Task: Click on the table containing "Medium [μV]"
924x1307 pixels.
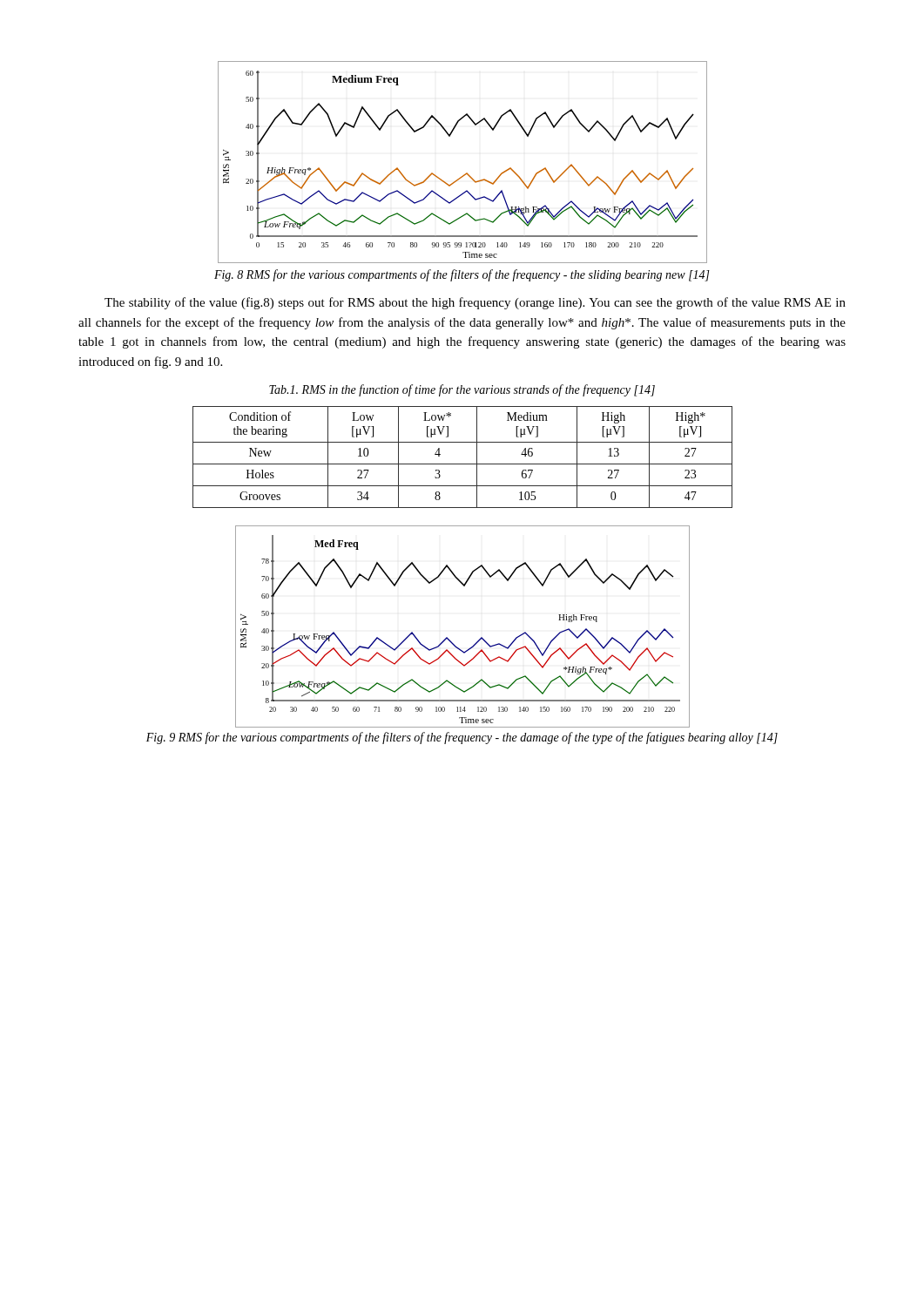Action: (462, 457)
